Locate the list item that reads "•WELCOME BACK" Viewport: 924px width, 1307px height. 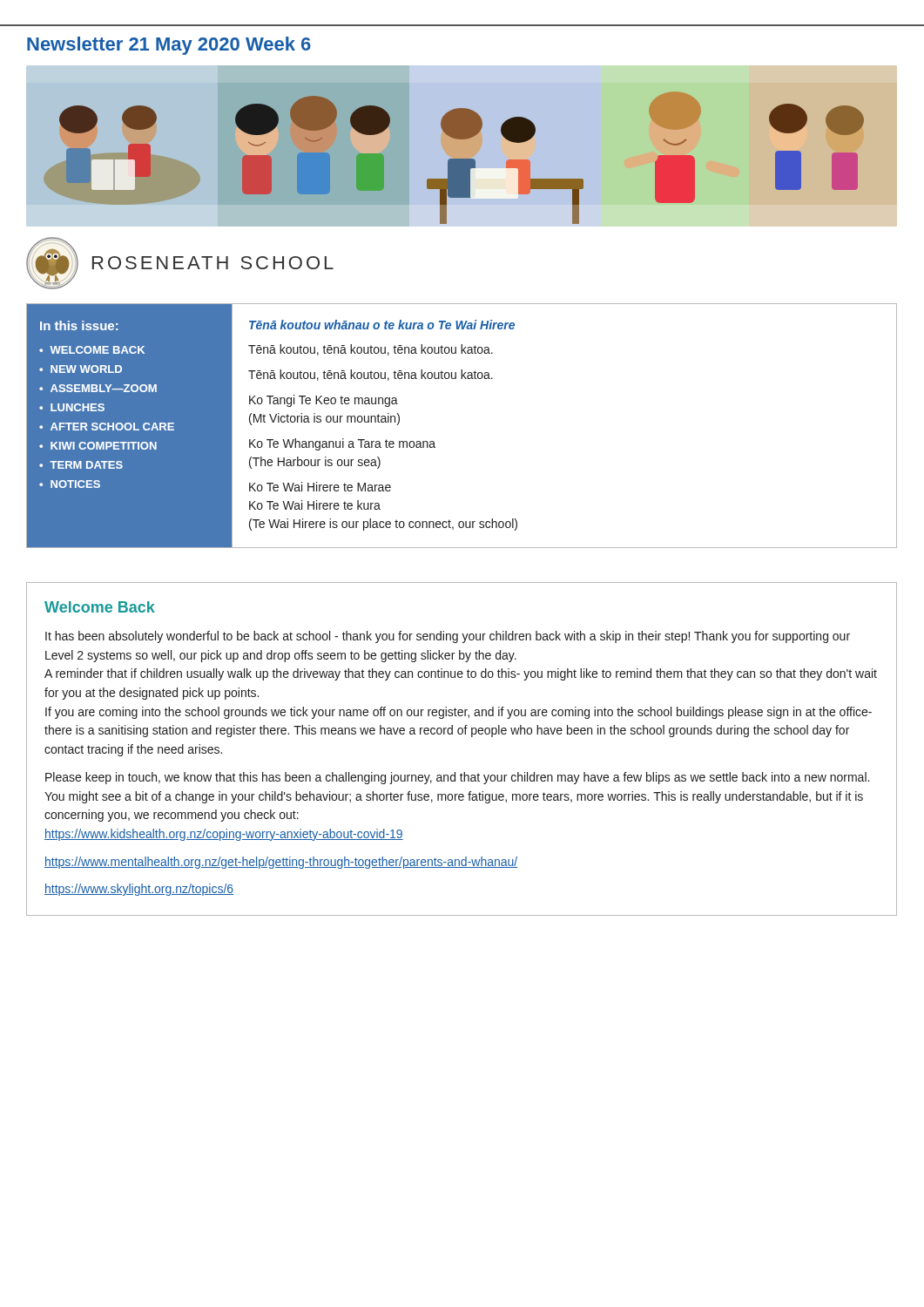[92, 350]
